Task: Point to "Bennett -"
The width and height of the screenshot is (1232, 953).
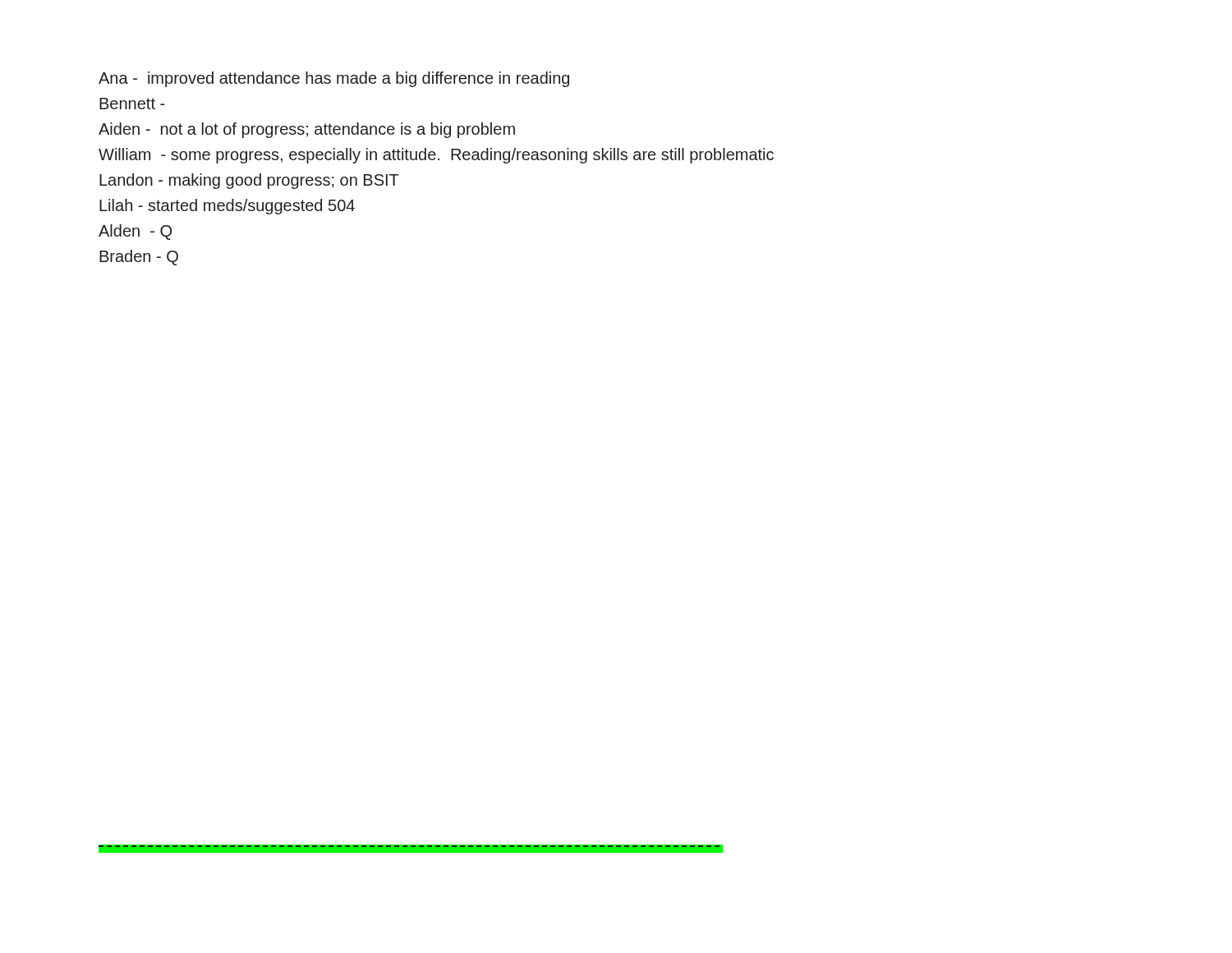Action: [132, 103]
